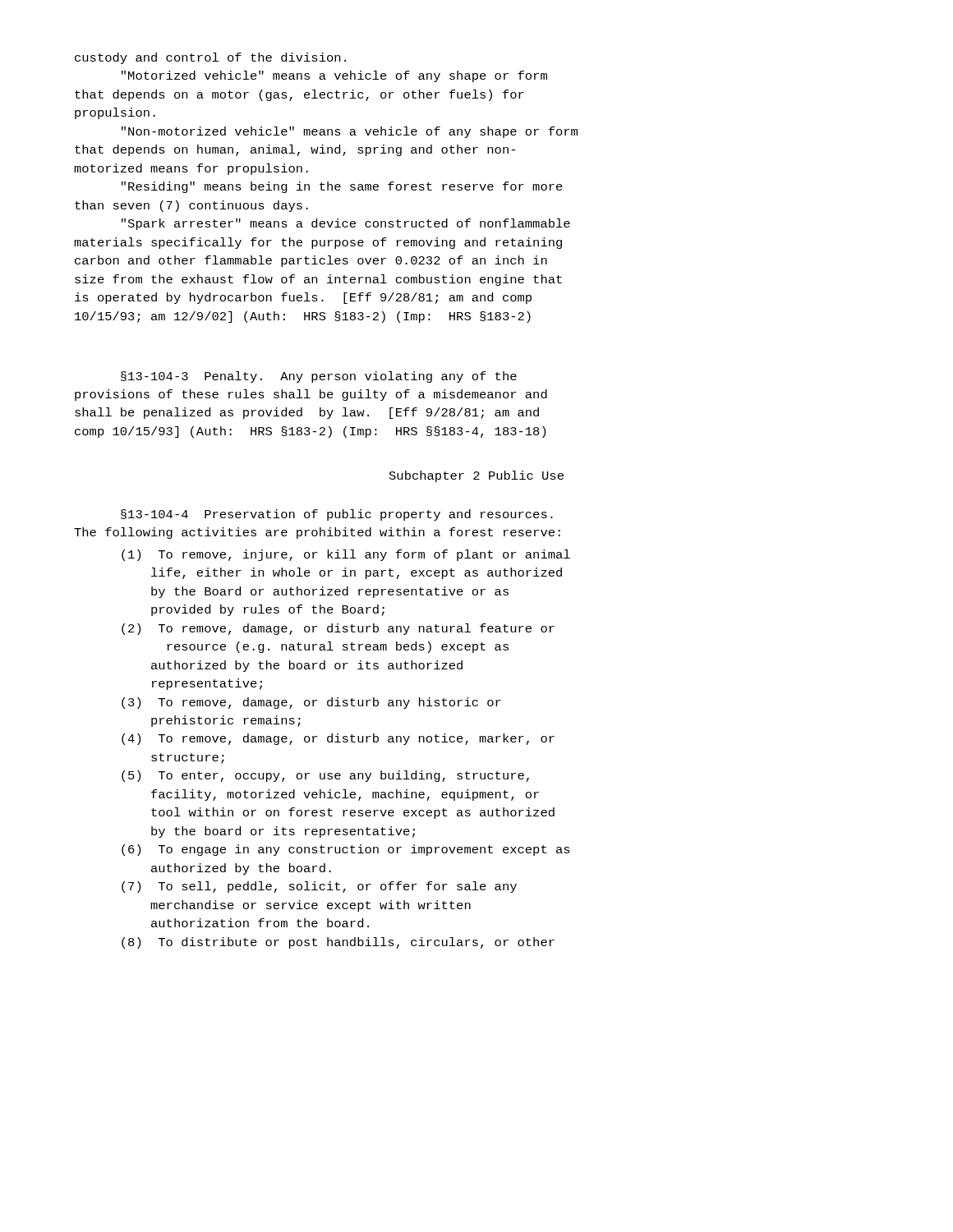This screenshot has height=1232, width=953.
Task: Locate the region starting "§13-104-3 Penalty. Any person violating"
Action: point(311,404)
